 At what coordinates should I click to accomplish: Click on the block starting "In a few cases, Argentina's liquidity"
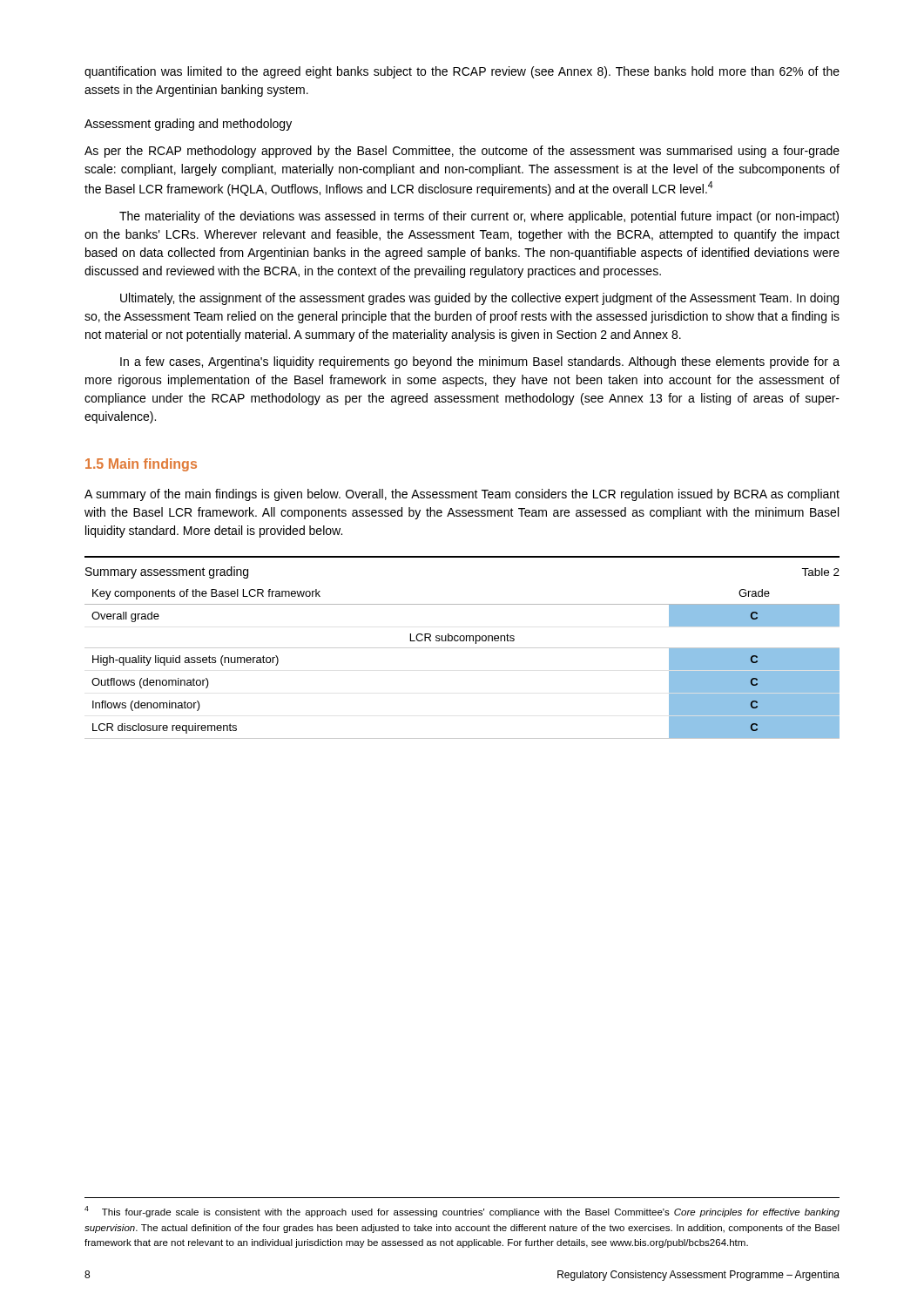462,389
